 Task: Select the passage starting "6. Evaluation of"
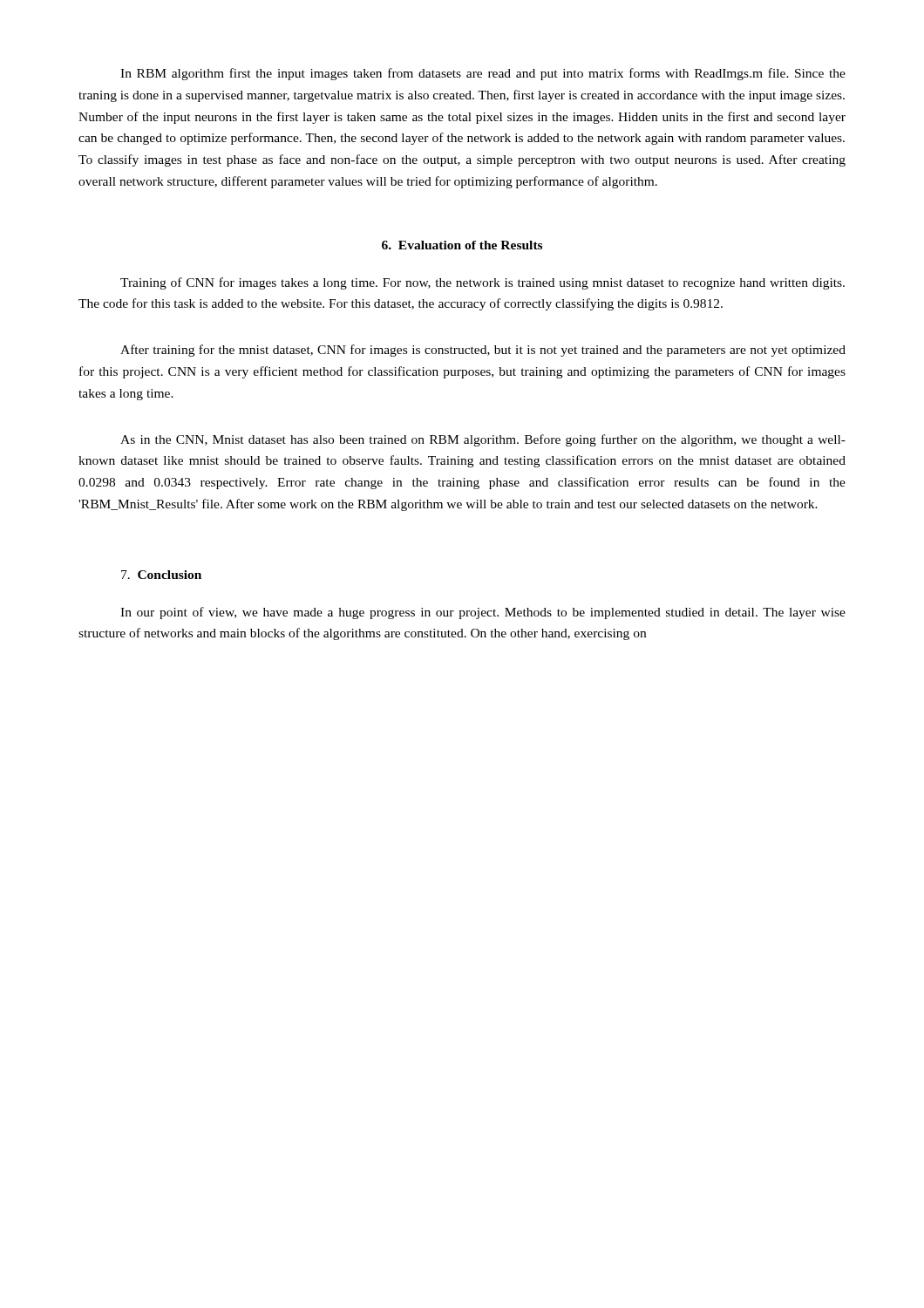point(462,244)
